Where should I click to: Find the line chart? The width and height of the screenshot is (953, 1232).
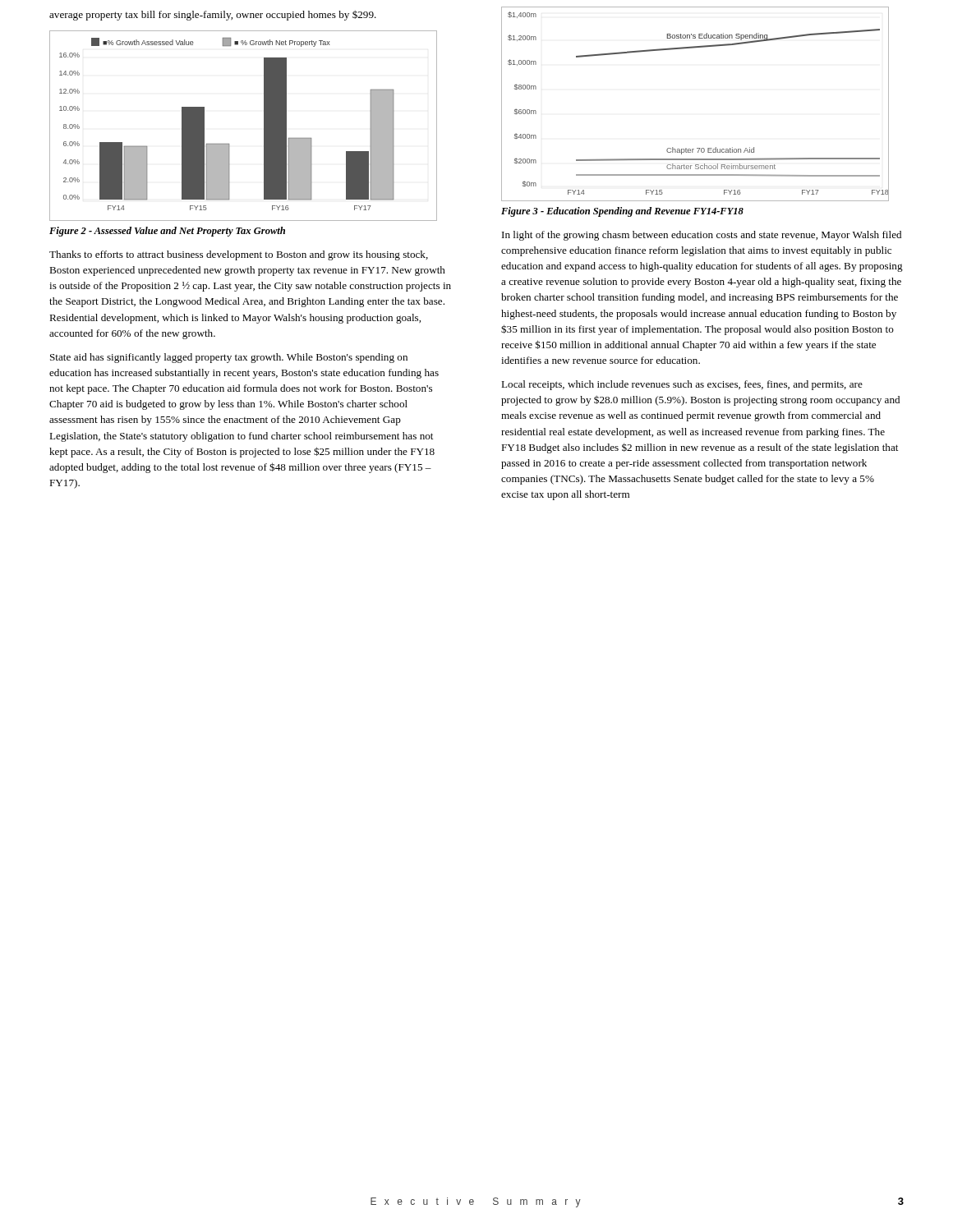[702, 104]
